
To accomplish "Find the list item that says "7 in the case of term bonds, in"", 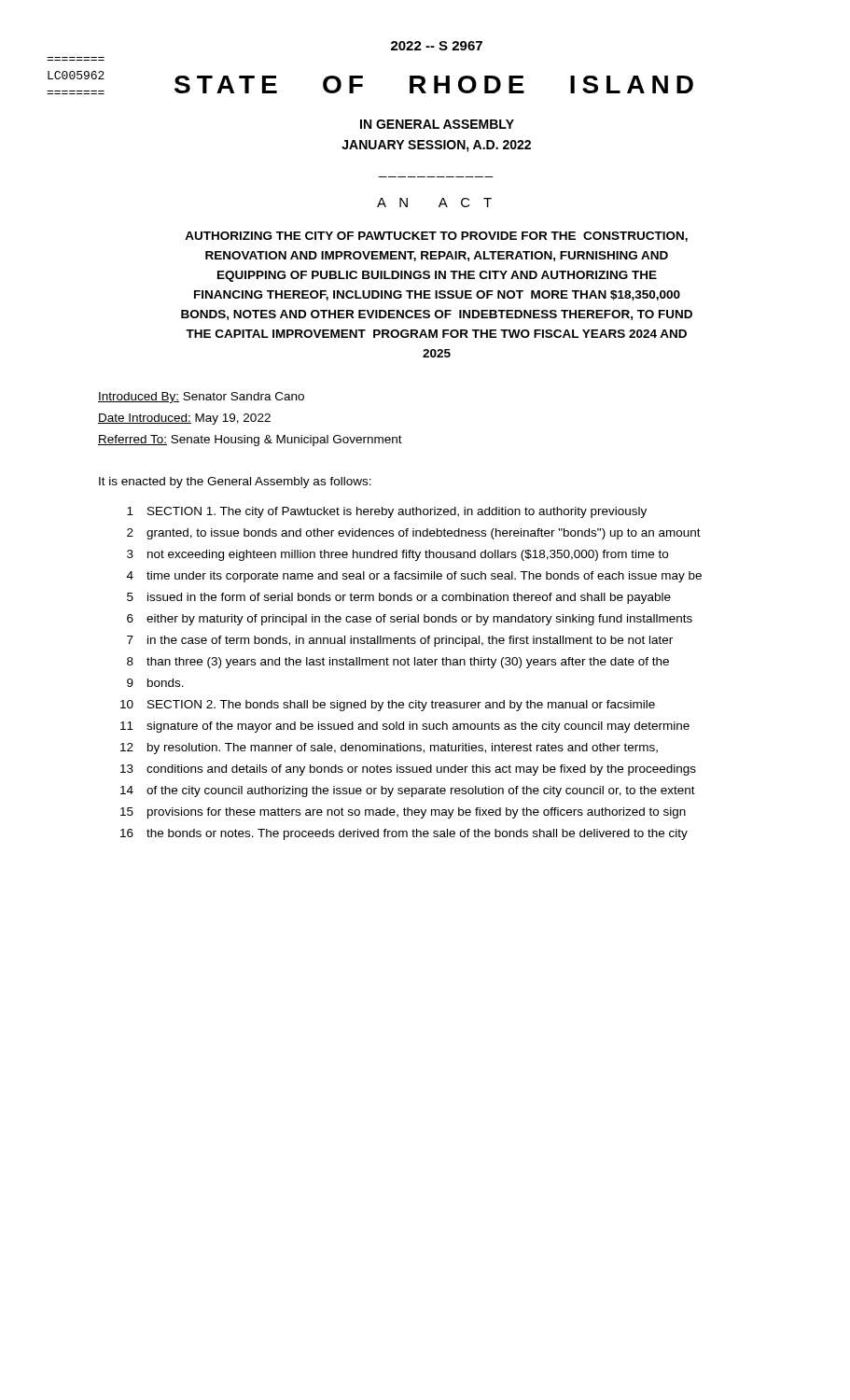I will tap(437, 641).
